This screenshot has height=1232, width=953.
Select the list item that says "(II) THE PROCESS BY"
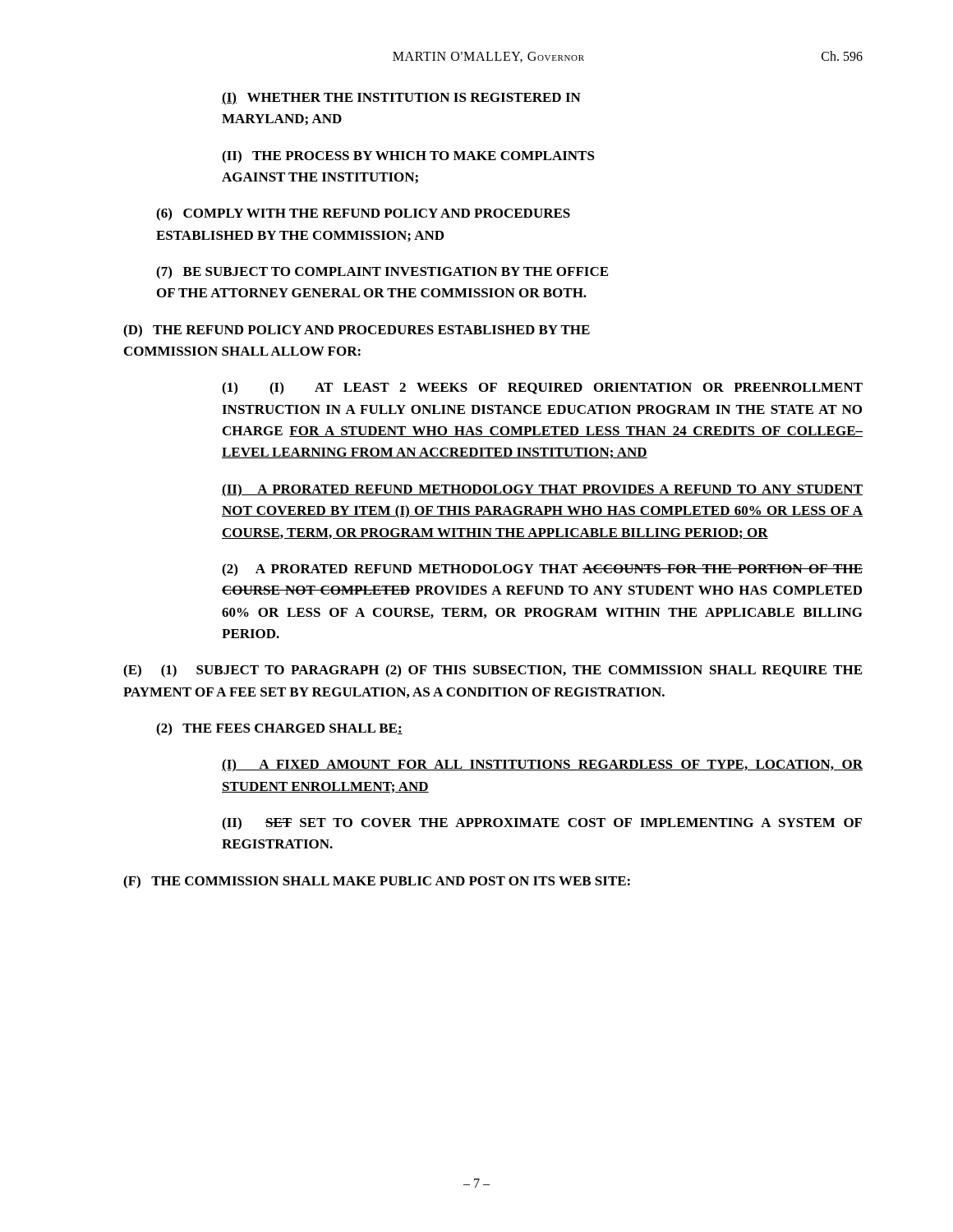click(x=408, y=166)
